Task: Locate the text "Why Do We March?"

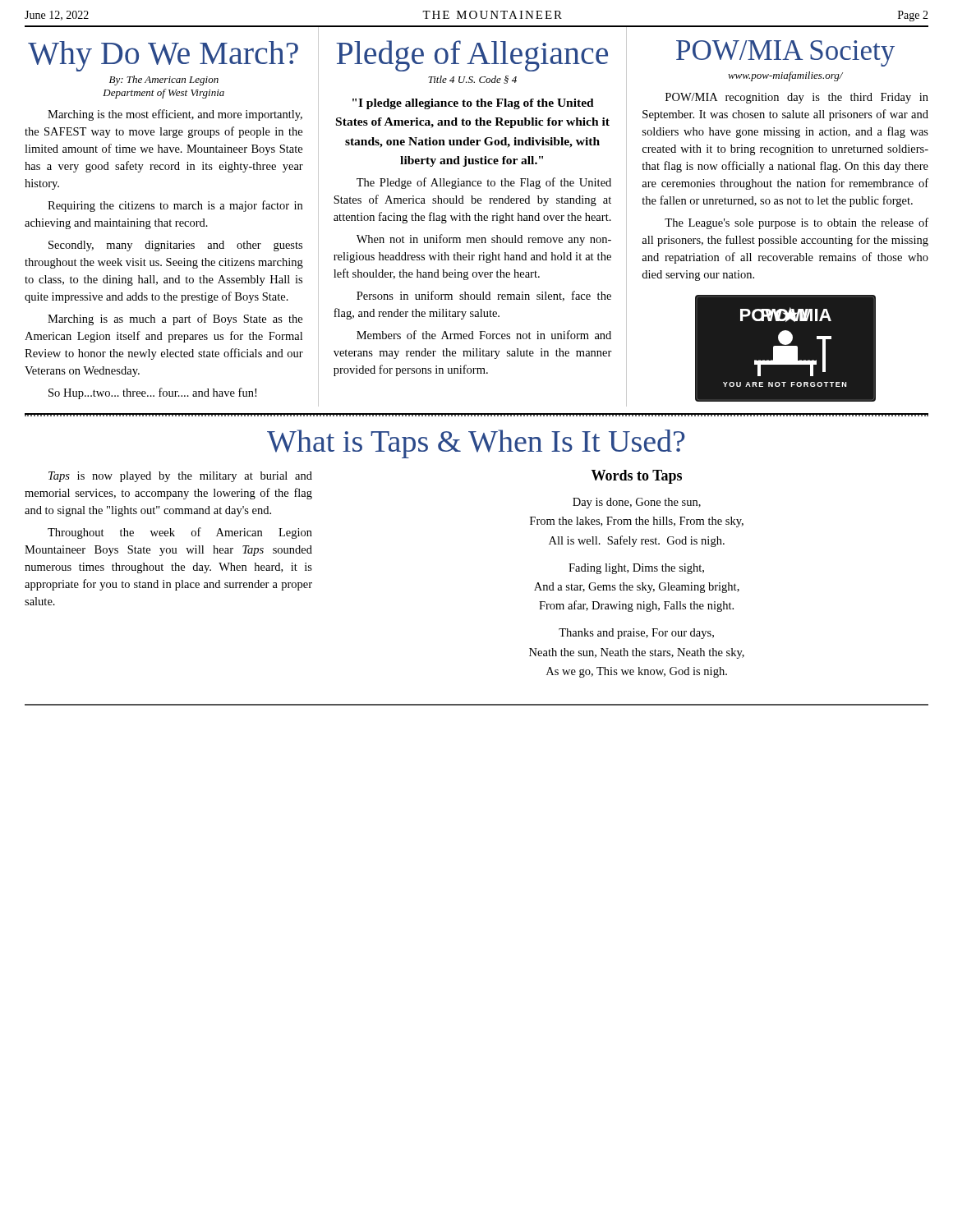Action: coord(164,53)
